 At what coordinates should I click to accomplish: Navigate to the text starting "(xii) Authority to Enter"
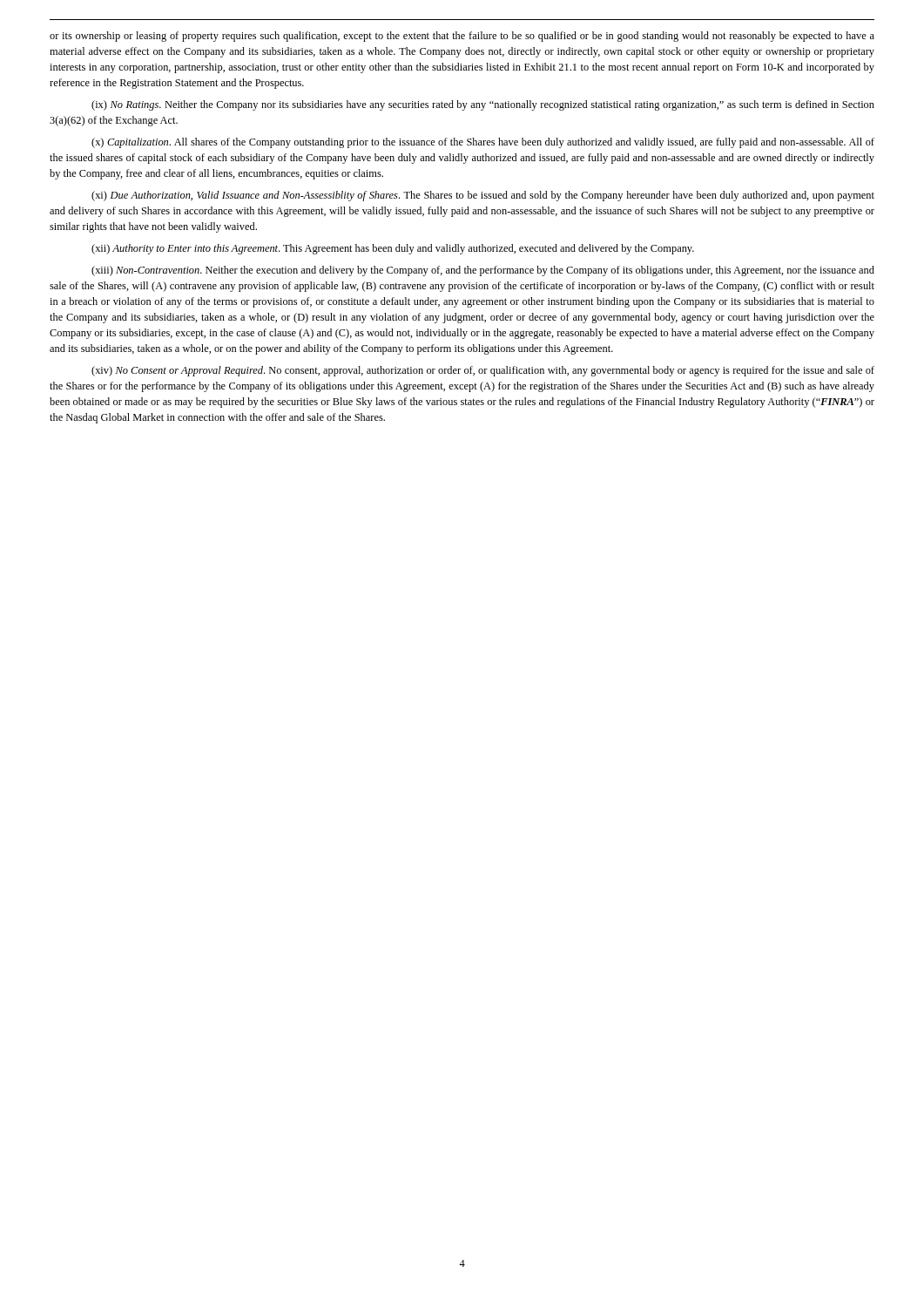click(x=462, y=249)
